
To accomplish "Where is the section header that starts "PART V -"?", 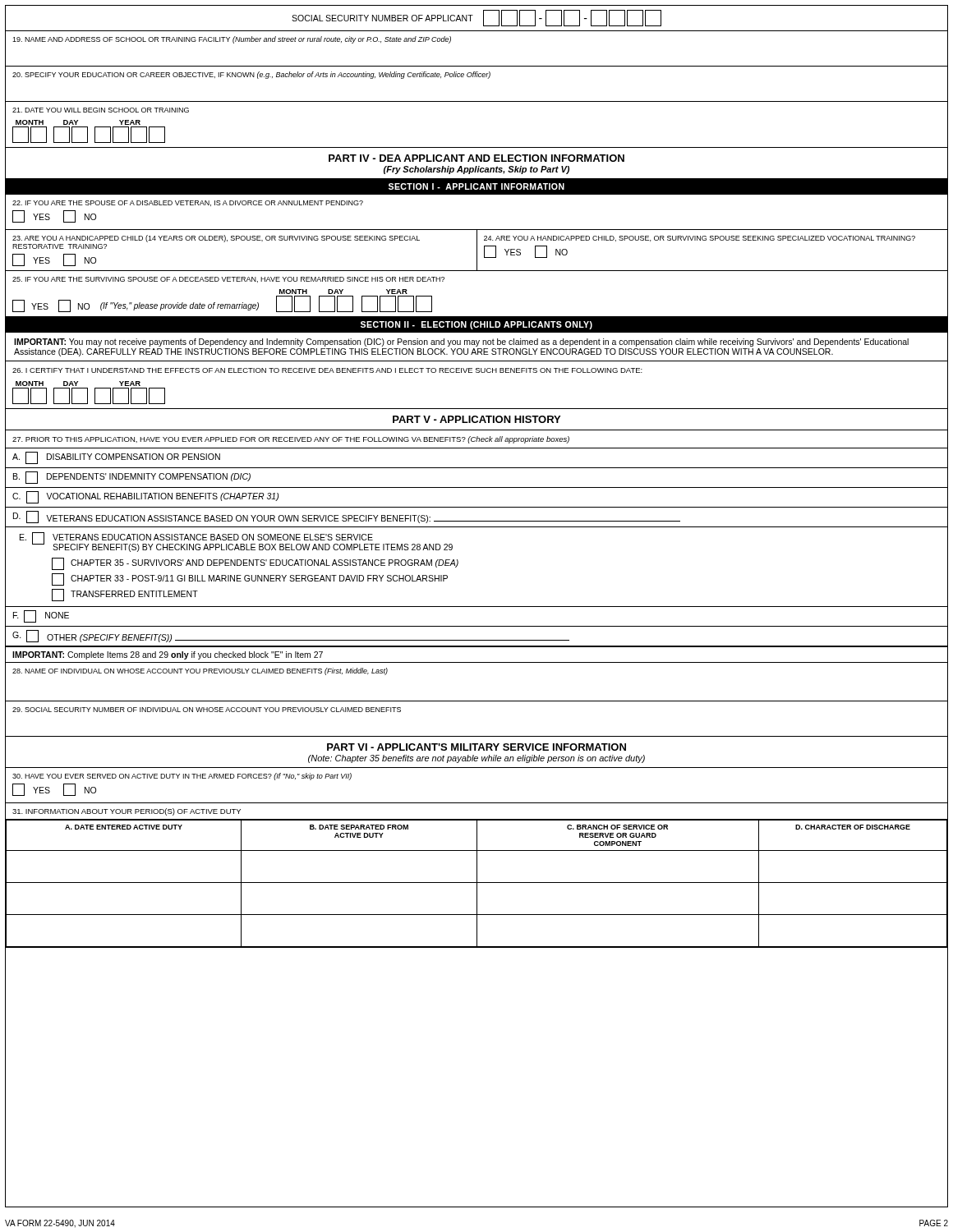I will pos(476,419).
